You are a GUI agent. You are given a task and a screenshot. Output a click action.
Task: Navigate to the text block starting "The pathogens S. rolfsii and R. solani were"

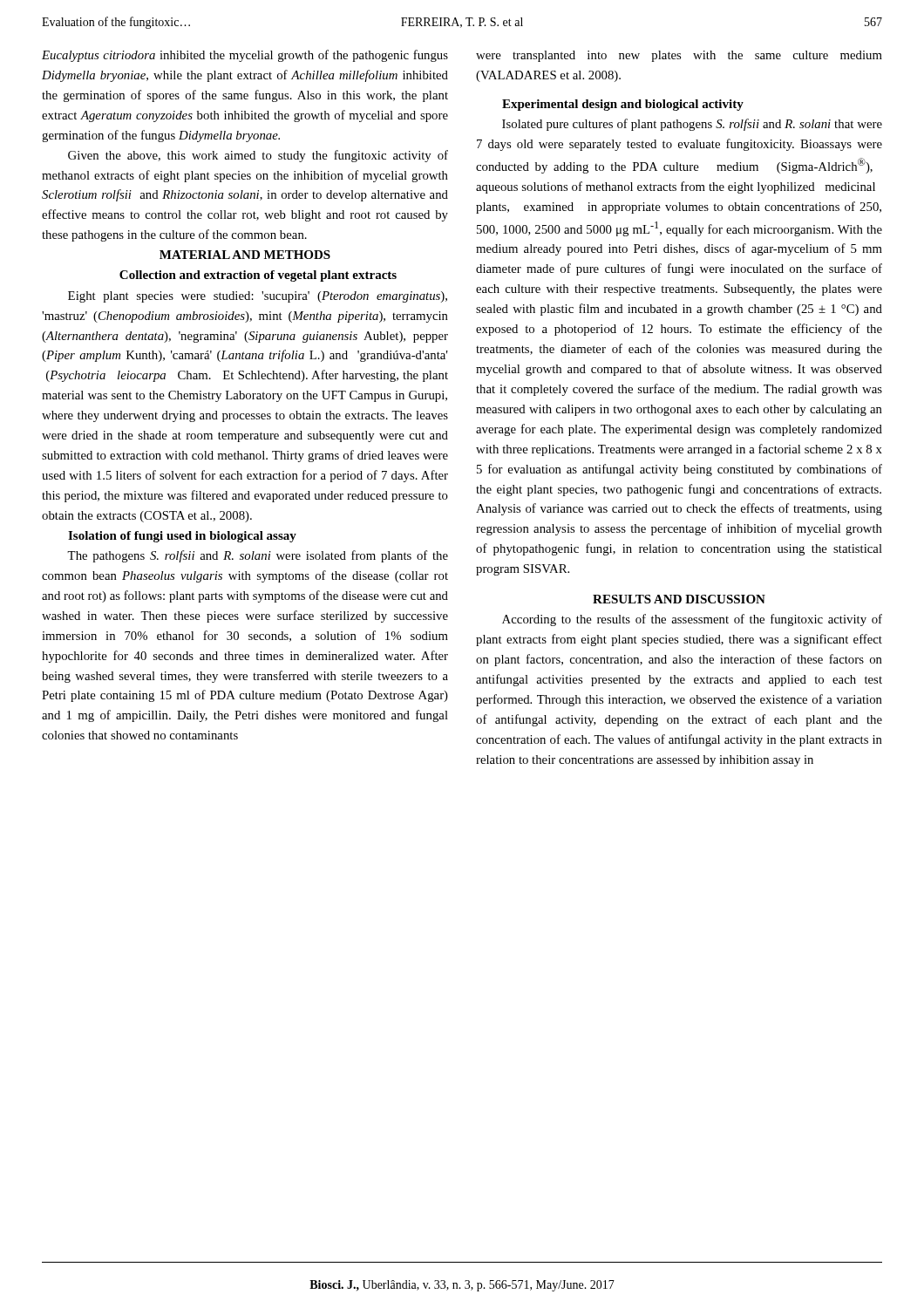point(245,646)
